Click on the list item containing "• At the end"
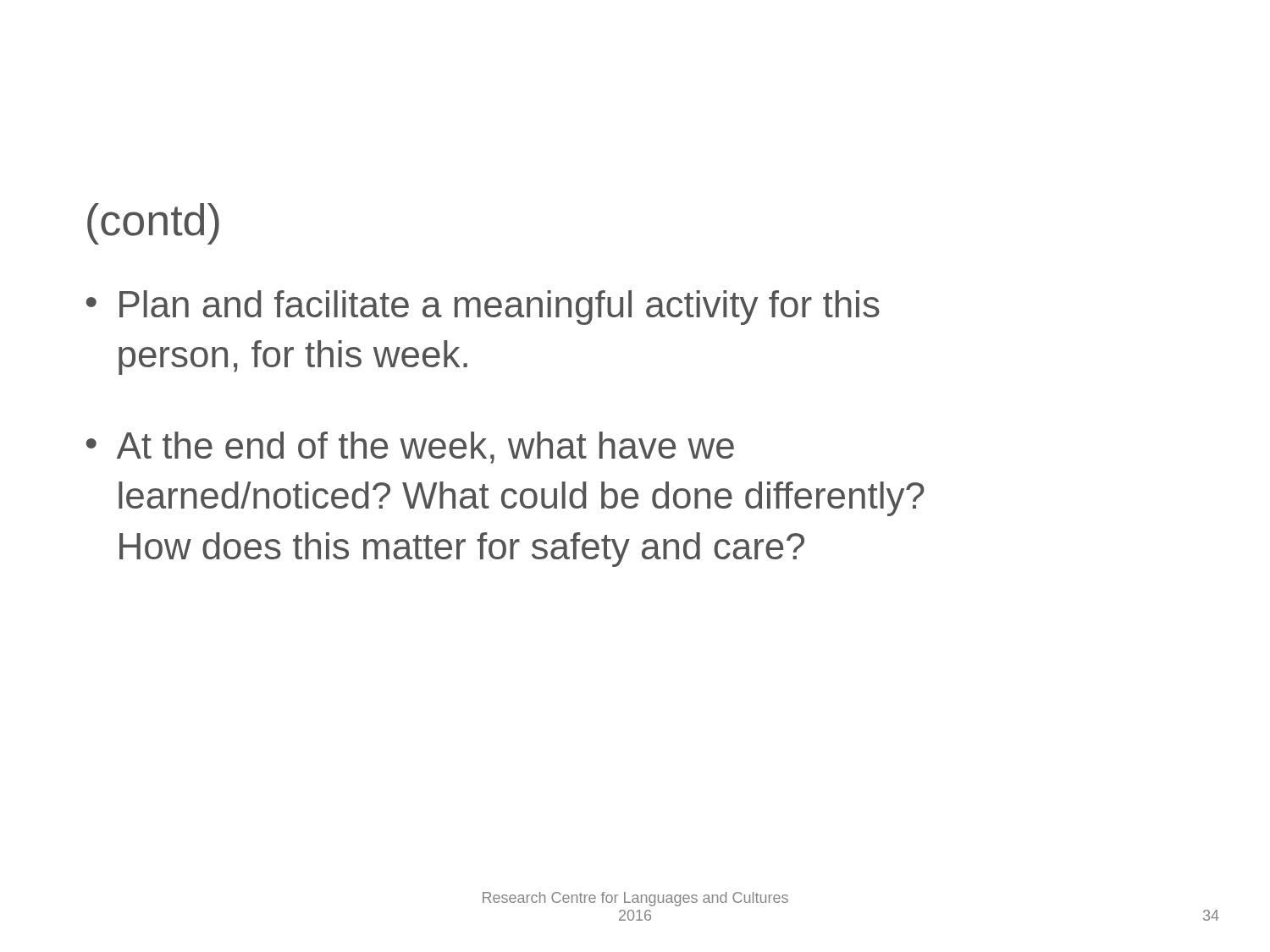The width and height of the screenshot is (1270, 952). [505, 496]
